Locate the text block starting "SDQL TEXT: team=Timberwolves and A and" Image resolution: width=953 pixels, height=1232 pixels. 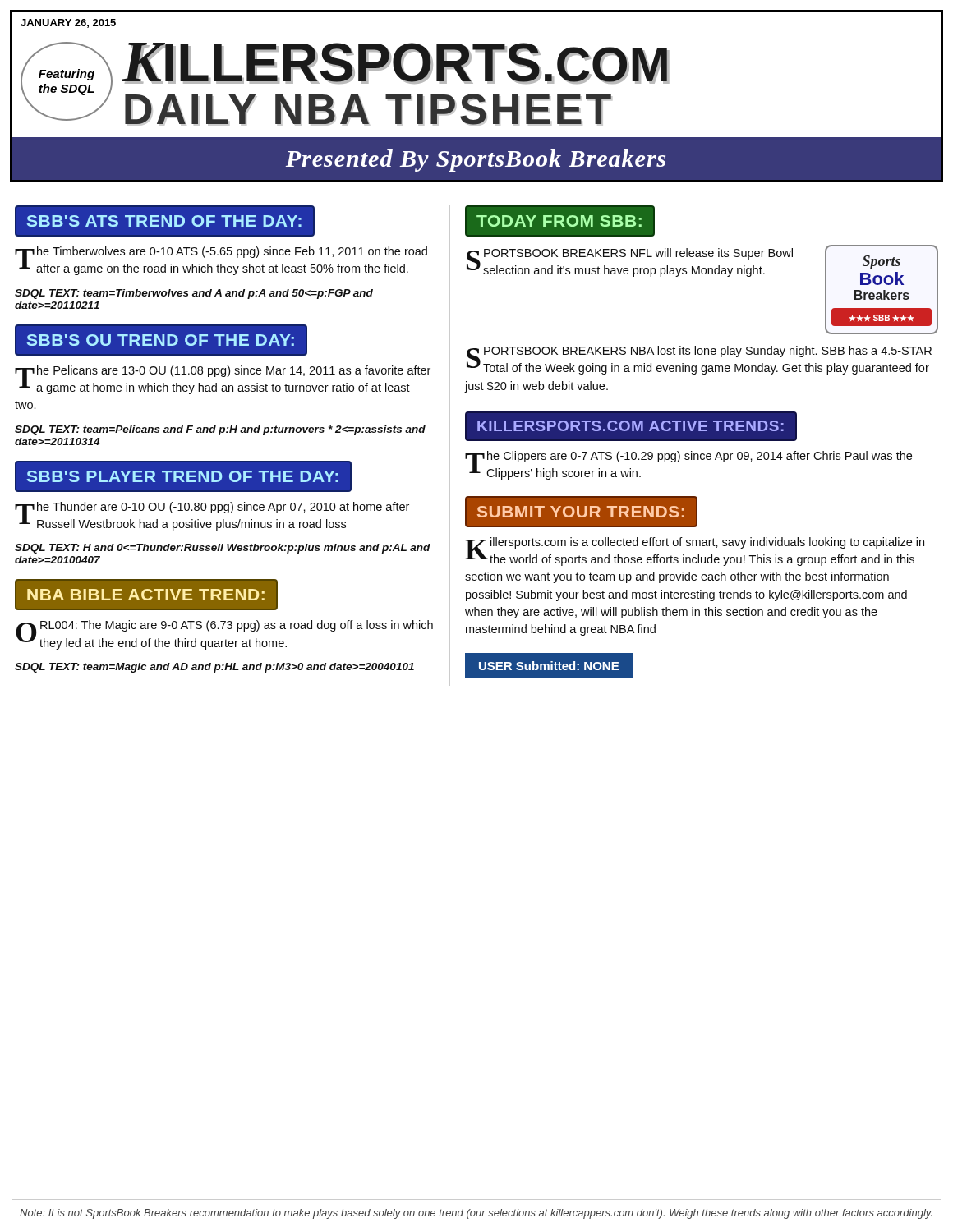(x=194, y=299)
